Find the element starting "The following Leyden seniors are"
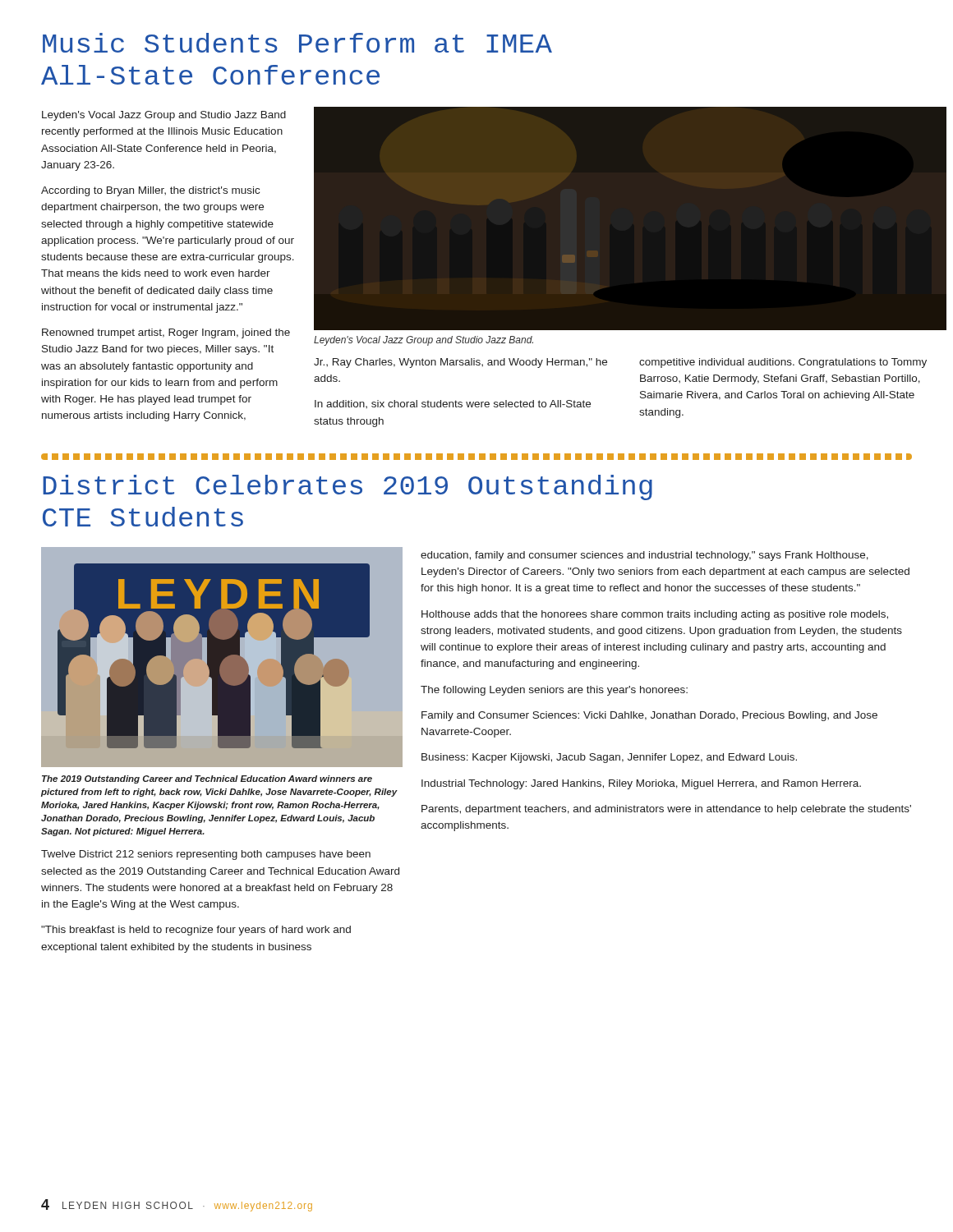Viewport: 953px width, 1232px height. (666, 690)
